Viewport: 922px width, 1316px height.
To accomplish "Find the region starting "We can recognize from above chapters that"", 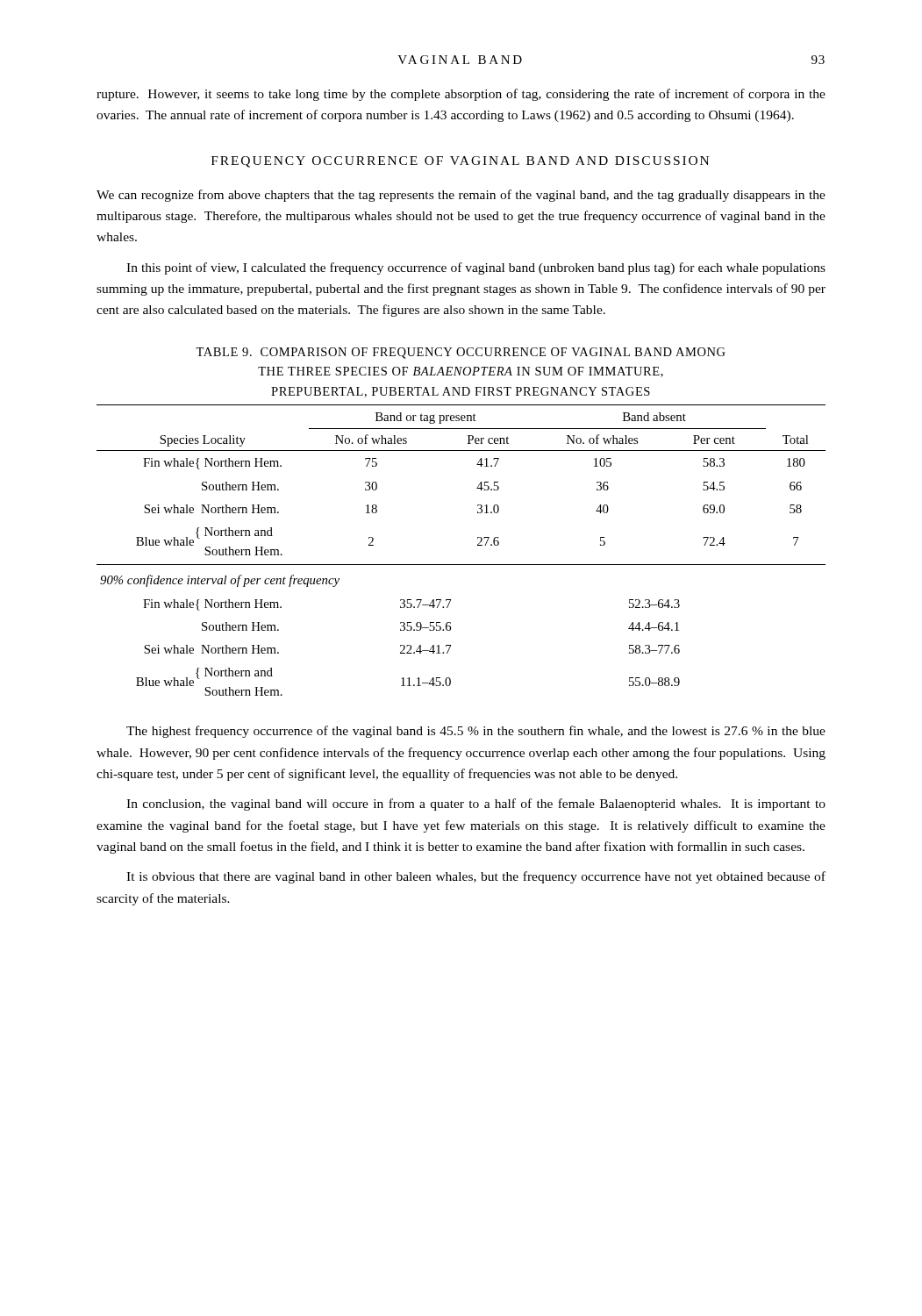I will 461,215.
